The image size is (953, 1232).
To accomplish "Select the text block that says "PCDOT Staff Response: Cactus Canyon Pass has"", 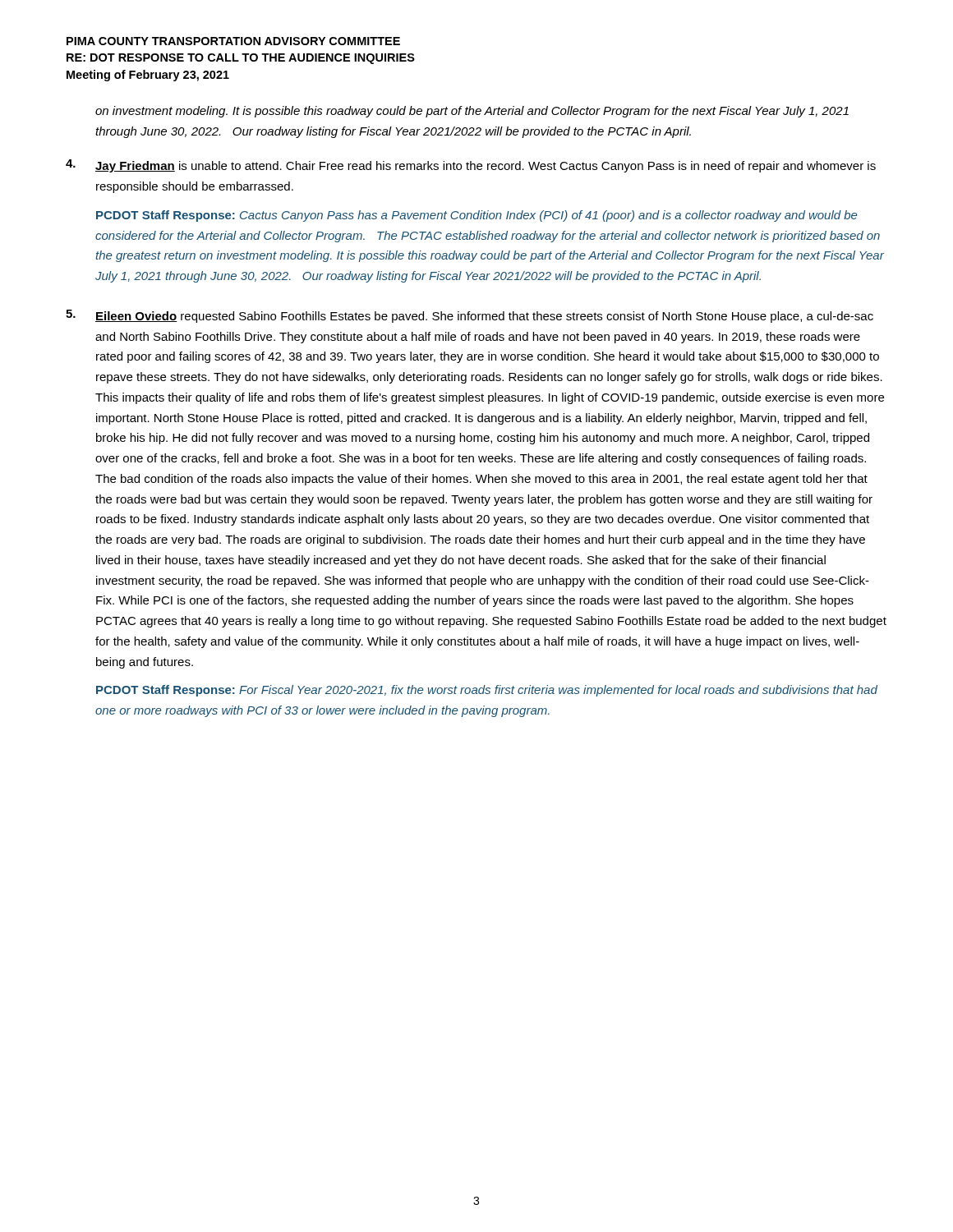I will (x=491, y=246).
